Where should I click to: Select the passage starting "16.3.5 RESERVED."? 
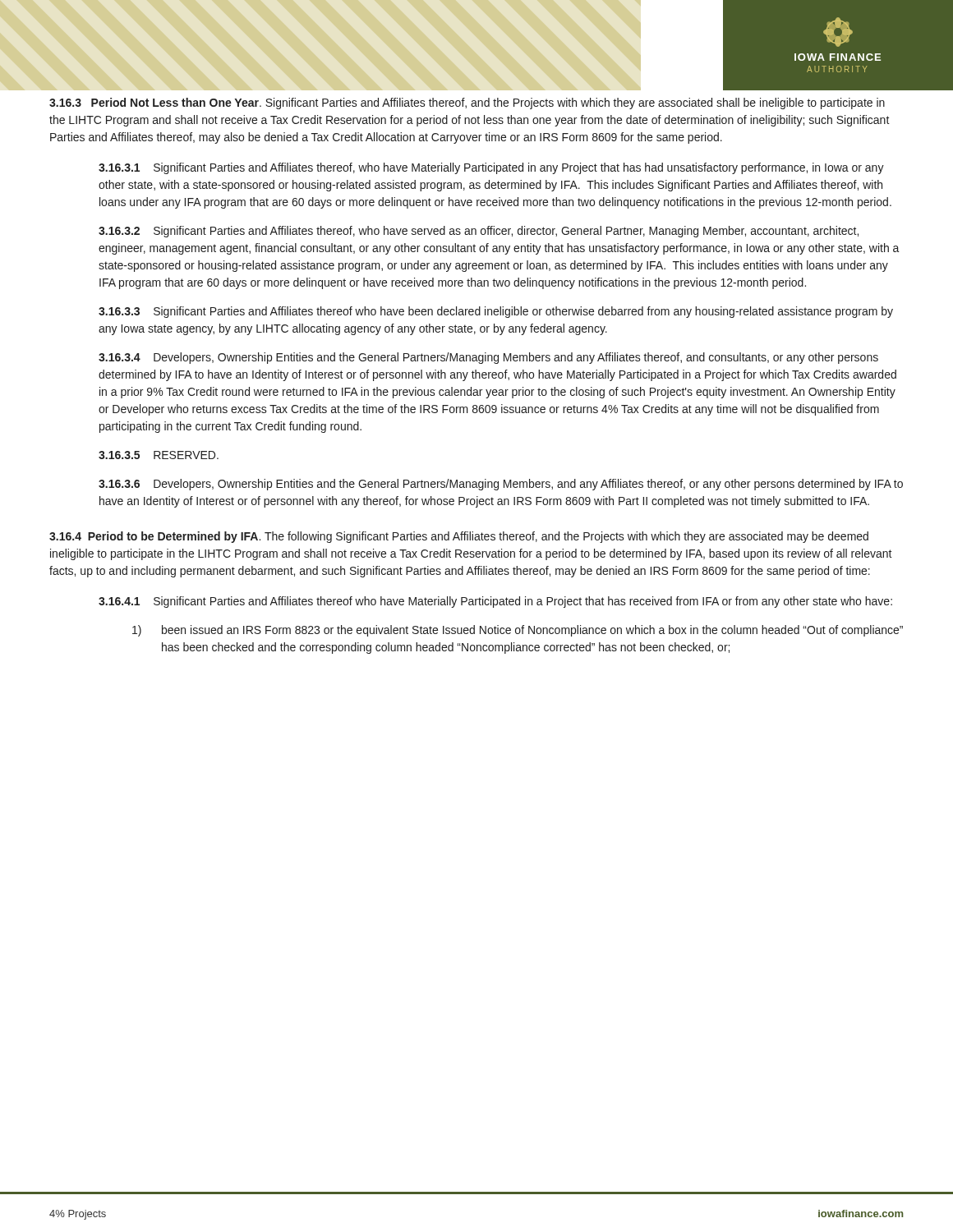click(x=159, y=455)
